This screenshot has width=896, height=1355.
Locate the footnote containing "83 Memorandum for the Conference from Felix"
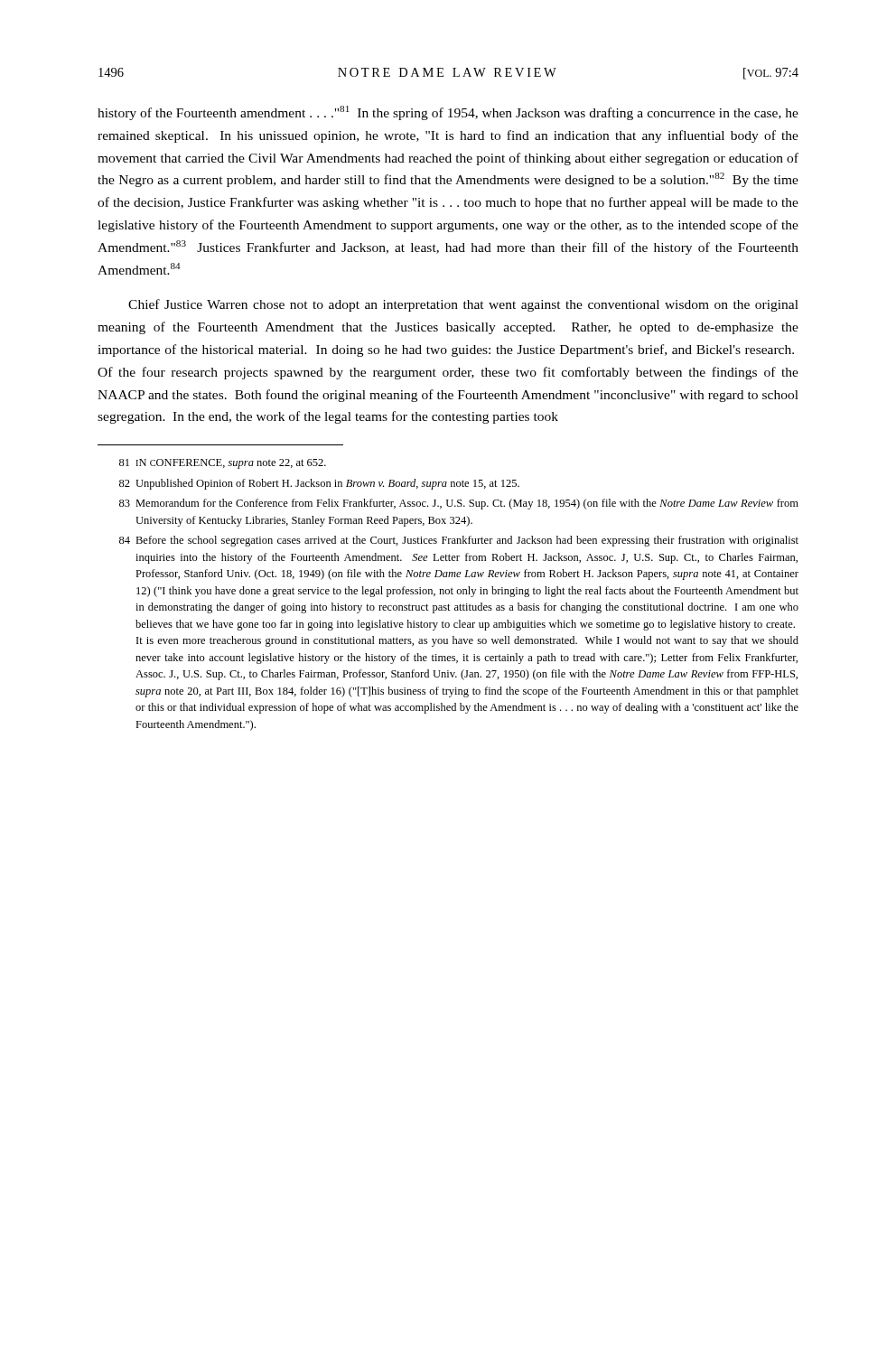pos(448,512)
